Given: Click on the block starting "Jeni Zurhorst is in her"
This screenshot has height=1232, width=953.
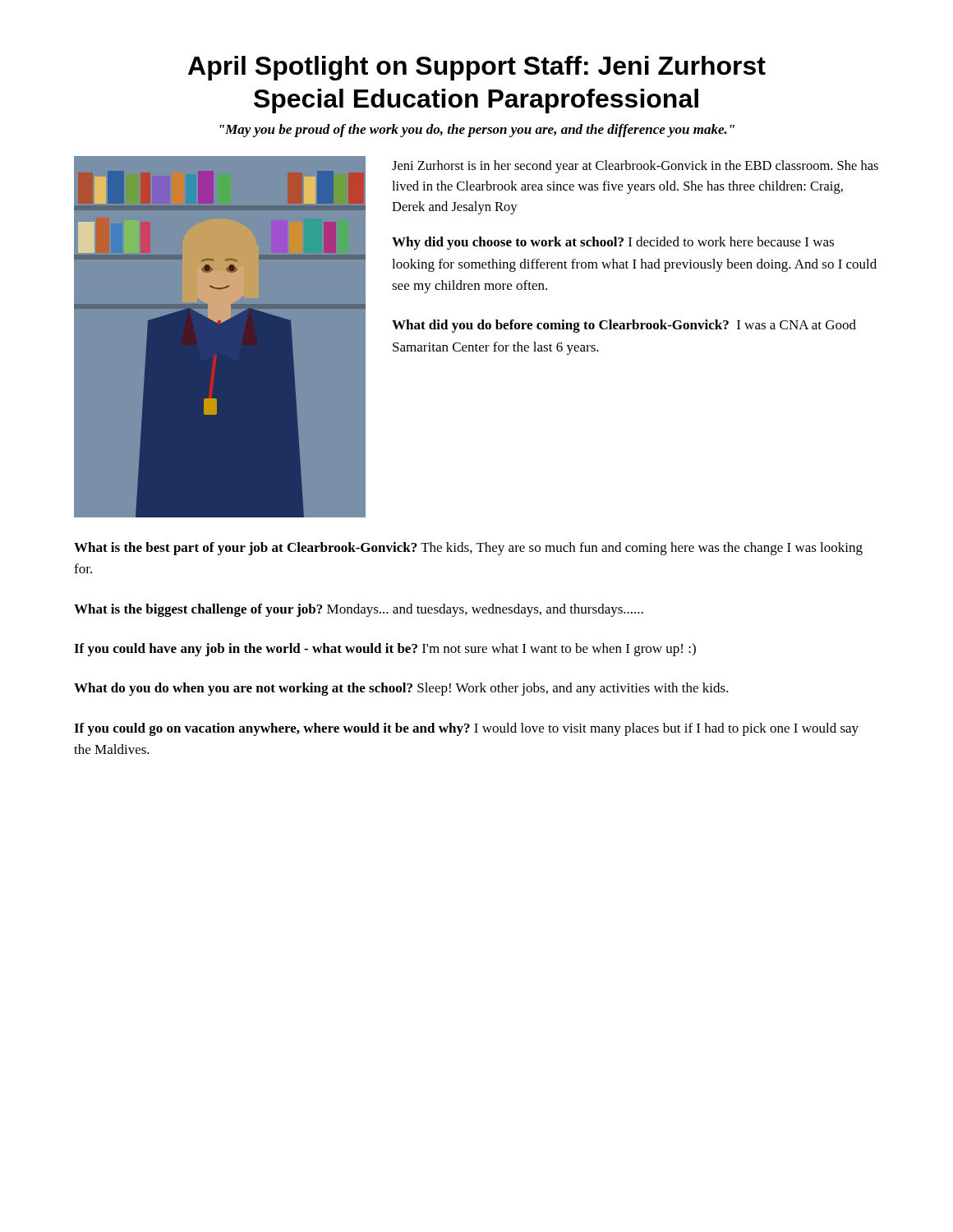Looking at the screenshot, I should [635, 187].
